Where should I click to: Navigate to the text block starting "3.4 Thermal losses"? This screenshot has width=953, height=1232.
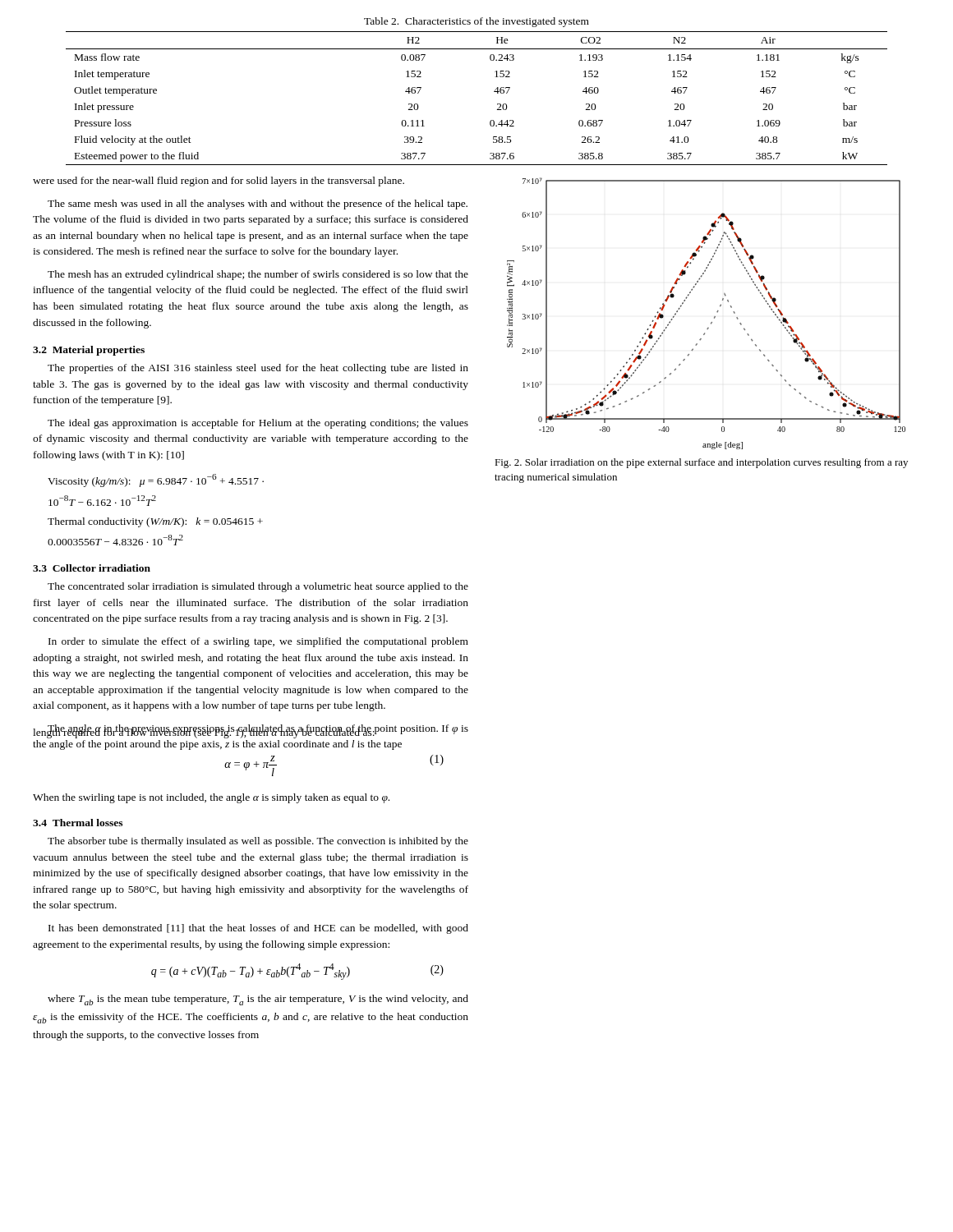pos(78,823)
